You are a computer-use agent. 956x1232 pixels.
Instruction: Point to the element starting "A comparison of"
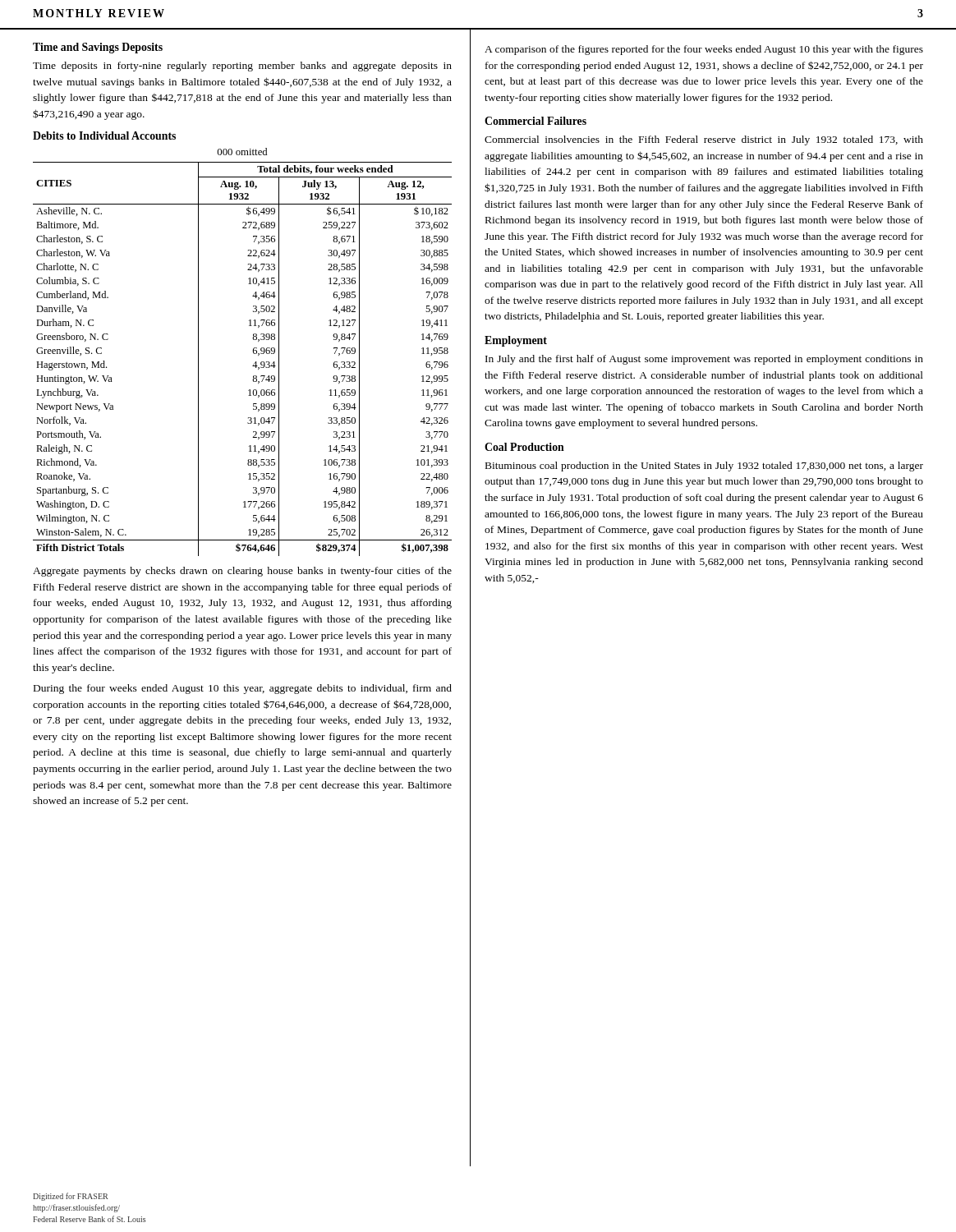point(704,73)
